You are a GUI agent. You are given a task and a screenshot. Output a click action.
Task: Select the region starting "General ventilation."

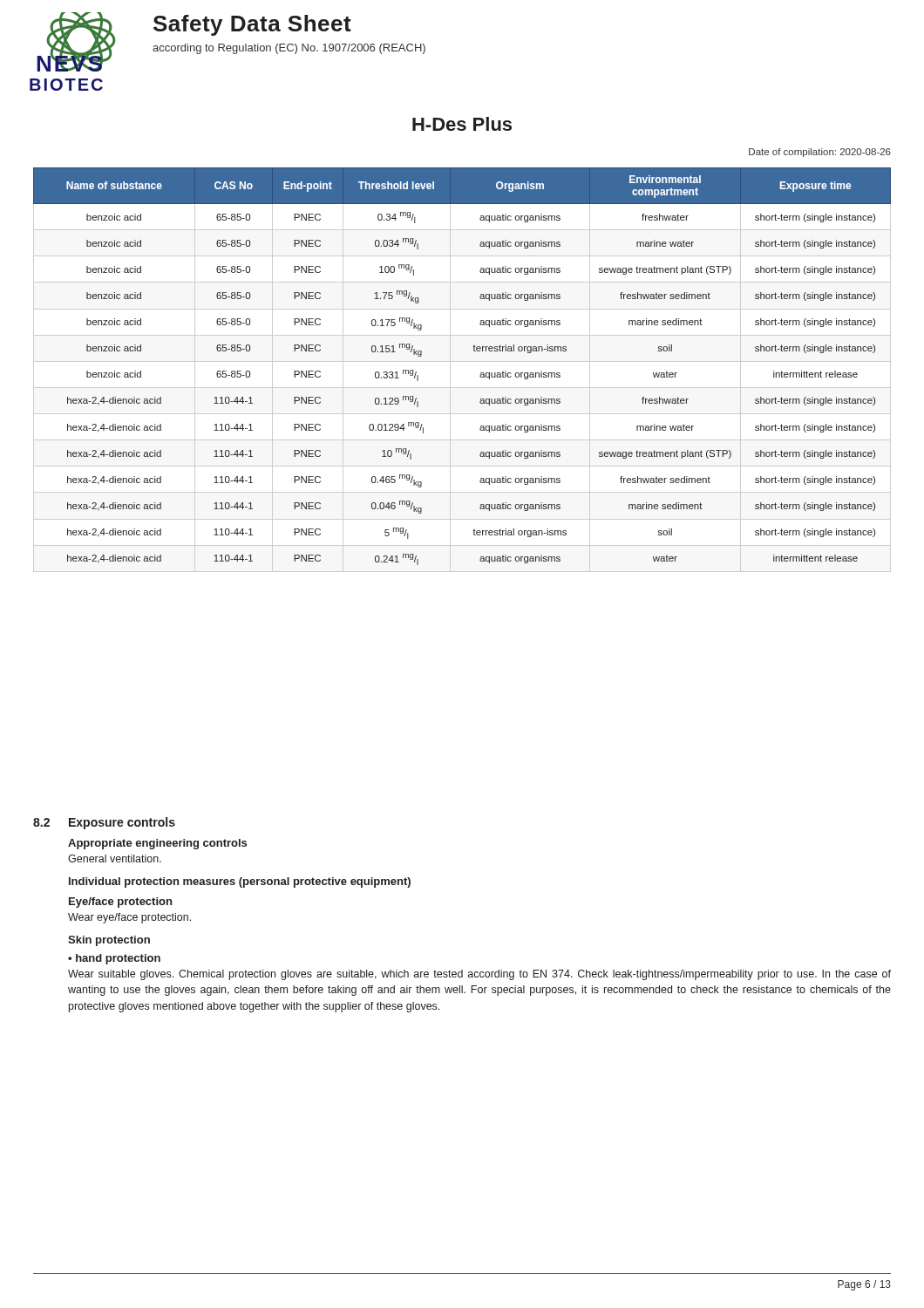coord(115,859)
